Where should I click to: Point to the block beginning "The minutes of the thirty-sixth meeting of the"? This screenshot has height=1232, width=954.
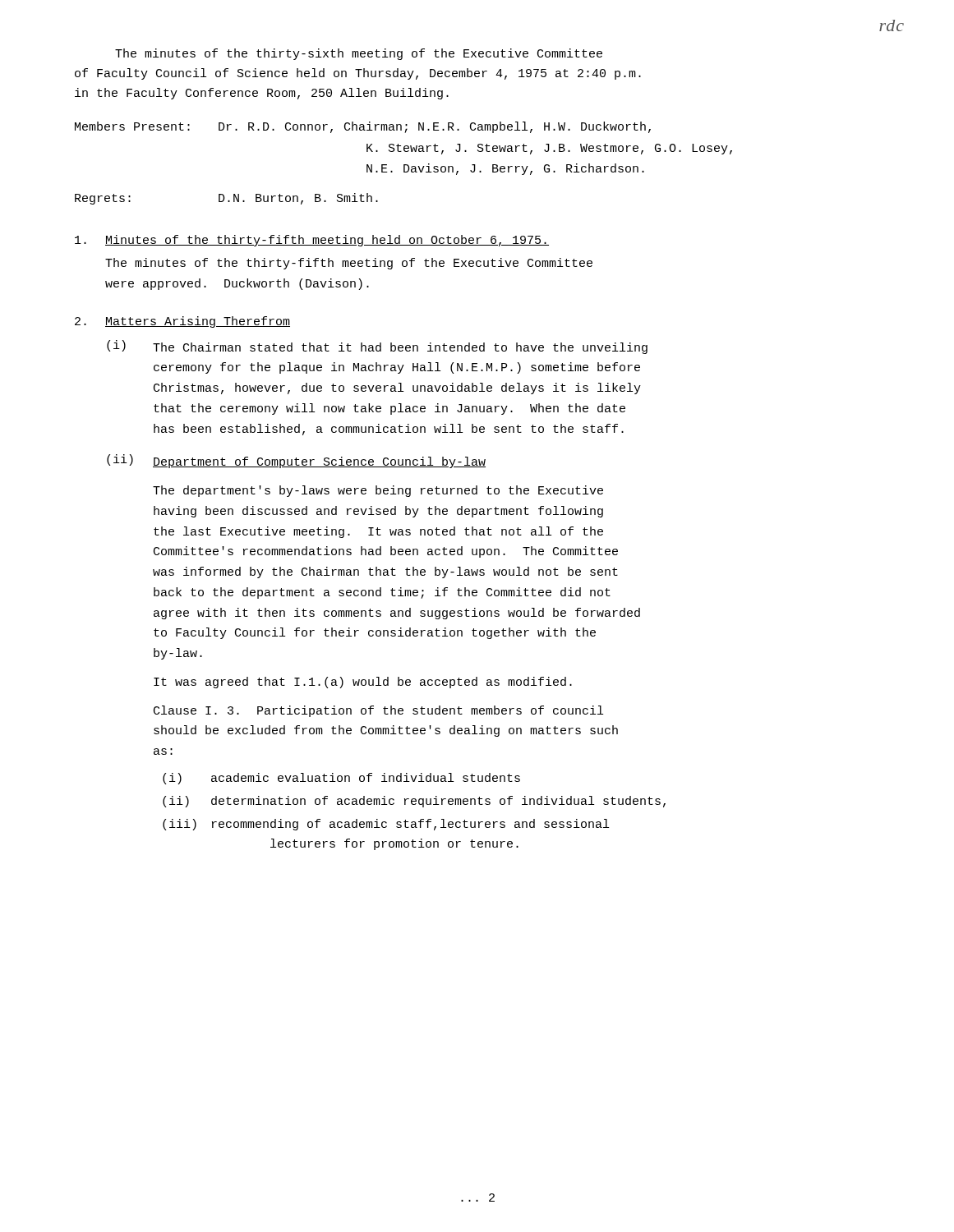click(359, 74)
